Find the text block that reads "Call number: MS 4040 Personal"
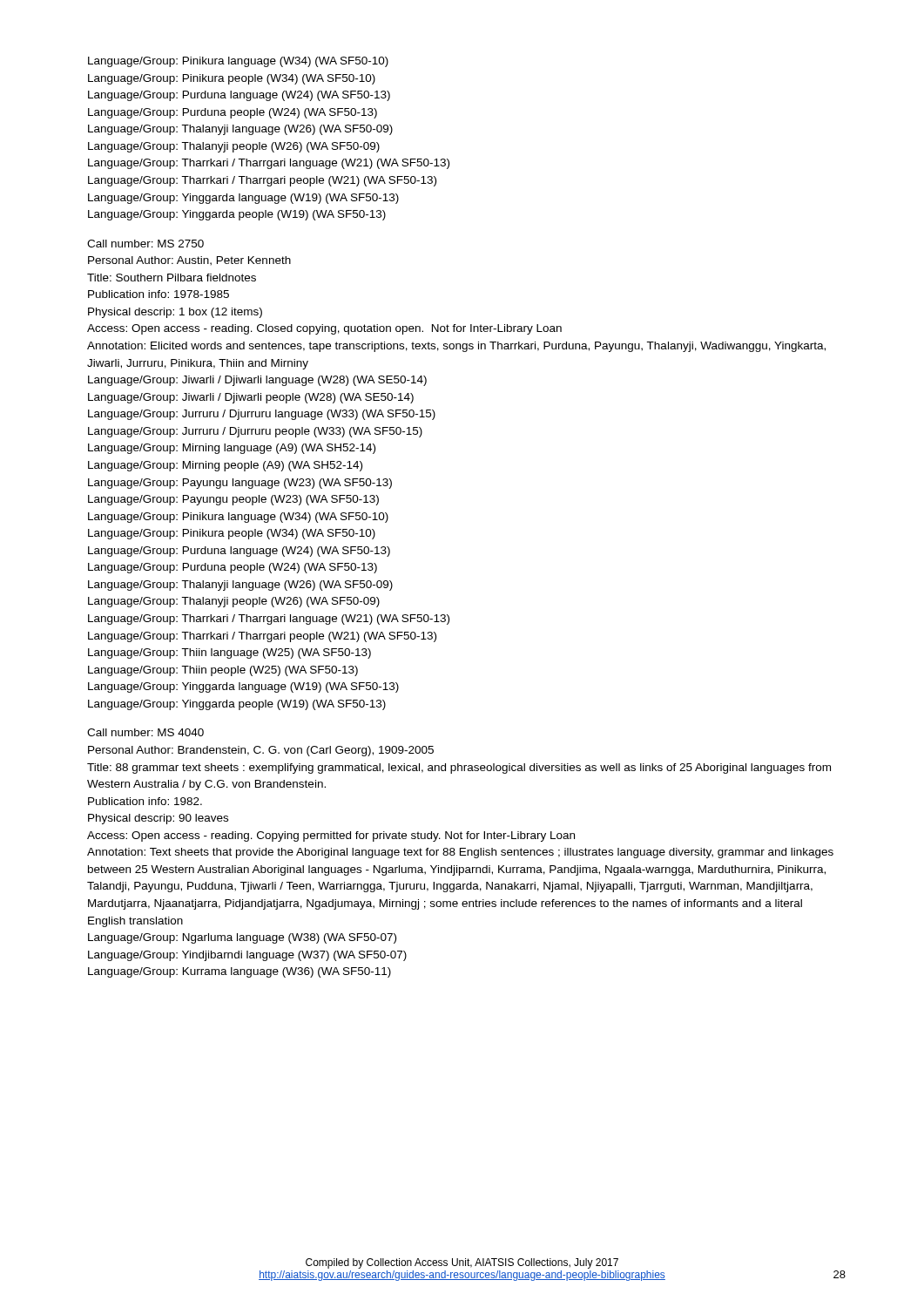The height and width of the screenshot is (1307, 924). pyautogui.click(x=460, y=852)
